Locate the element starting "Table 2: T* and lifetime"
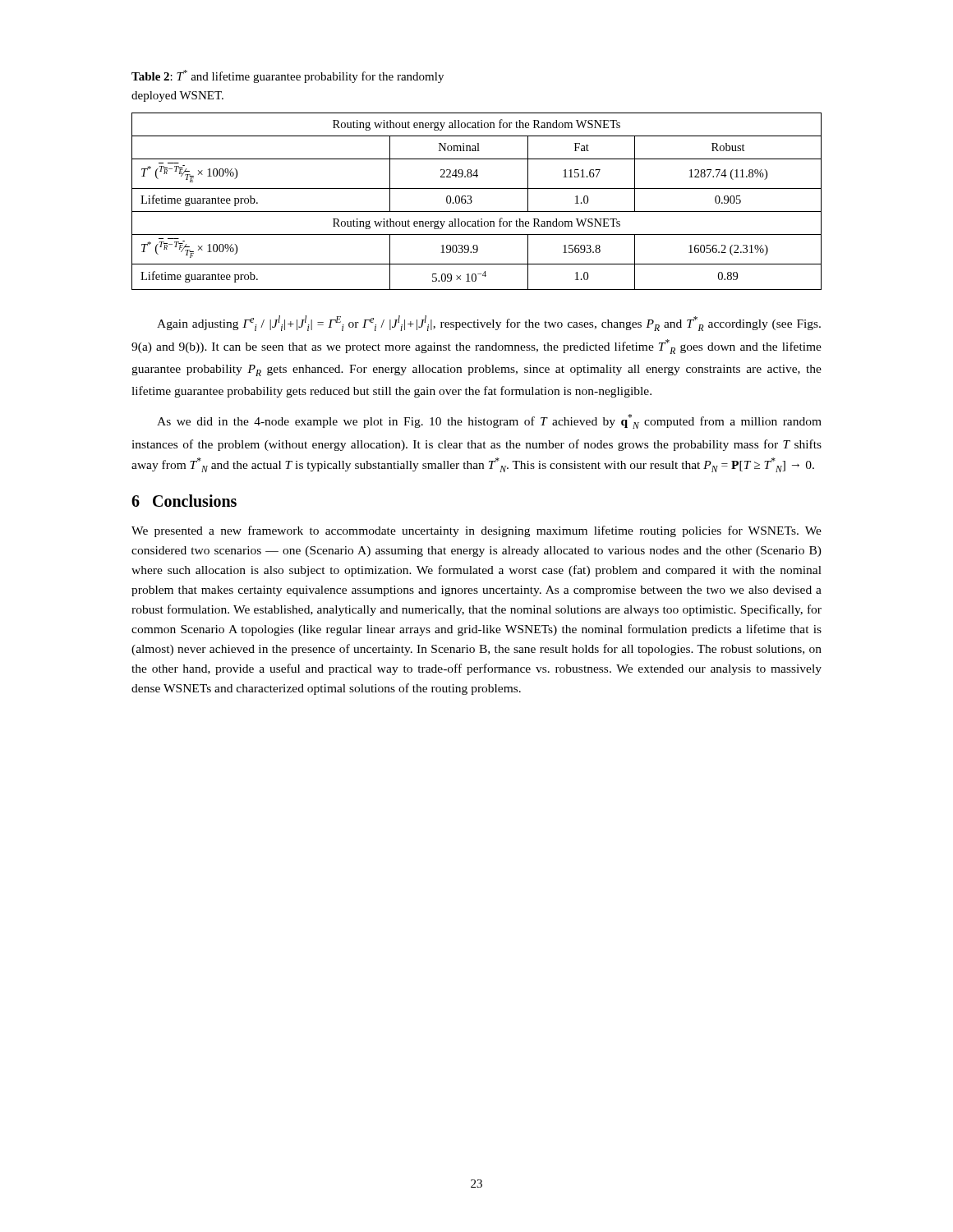The image size is (953, 1232). 288,84
